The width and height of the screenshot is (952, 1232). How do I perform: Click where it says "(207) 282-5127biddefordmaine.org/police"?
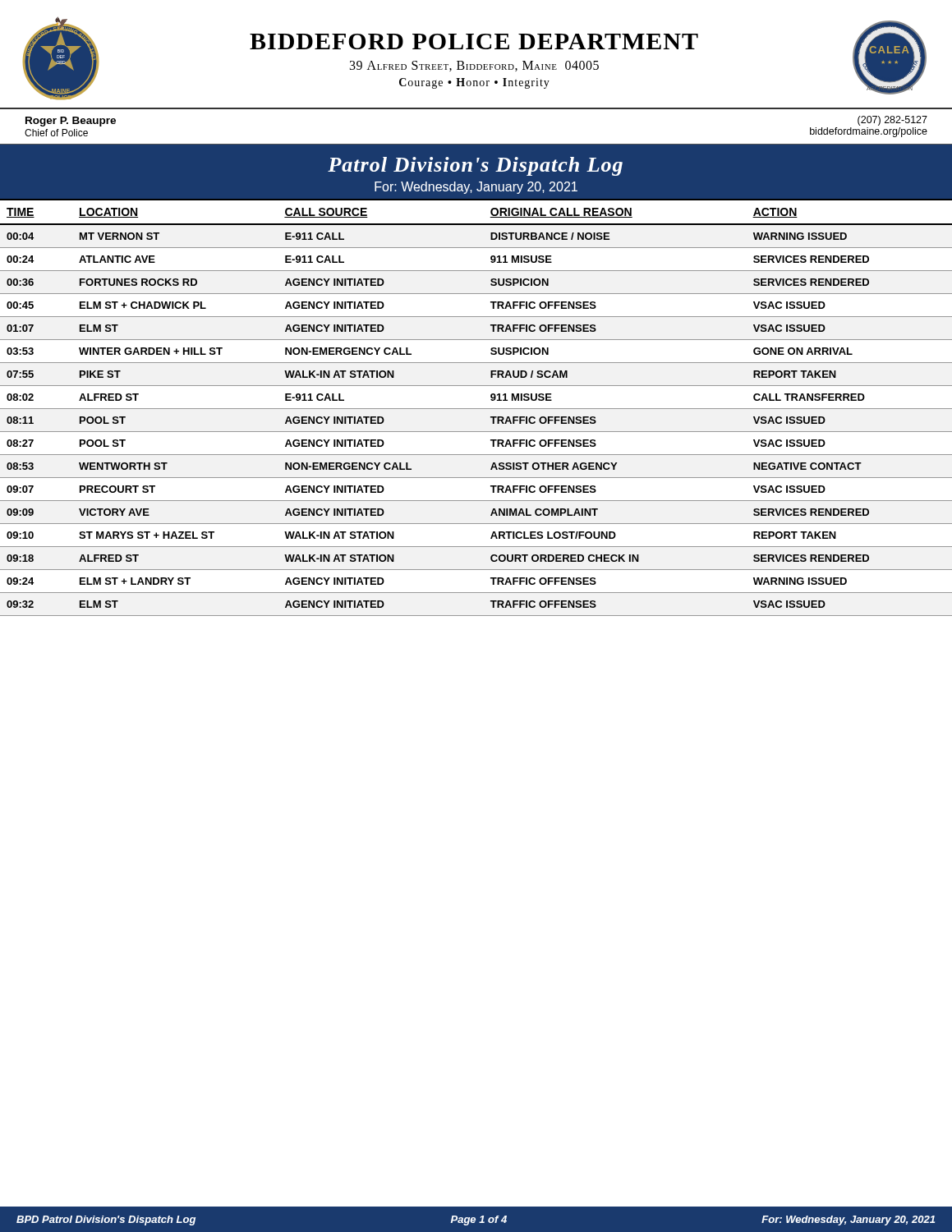point(868,126)
